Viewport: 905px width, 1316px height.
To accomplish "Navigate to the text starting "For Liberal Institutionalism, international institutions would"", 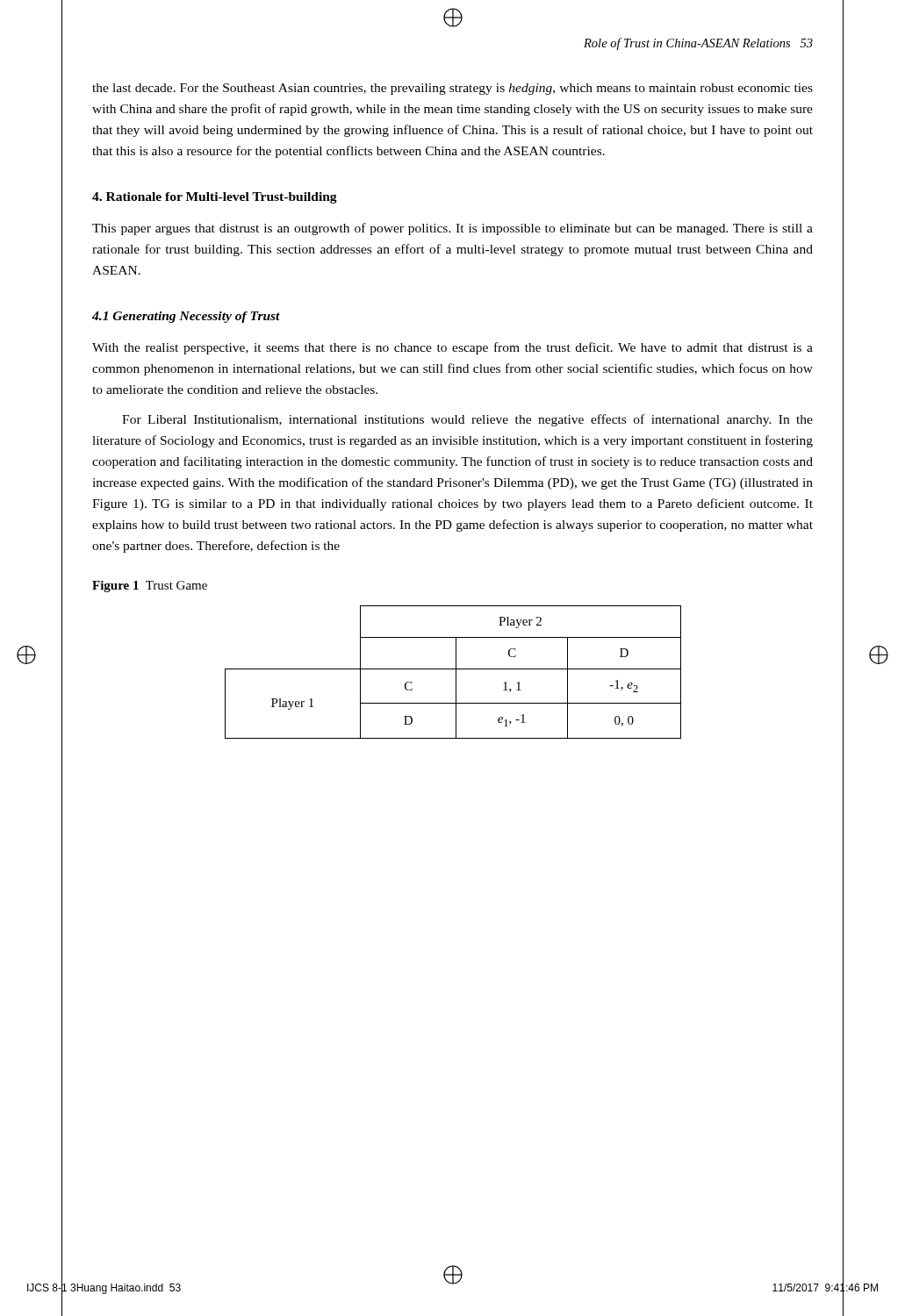I will (x=452, y=482).
